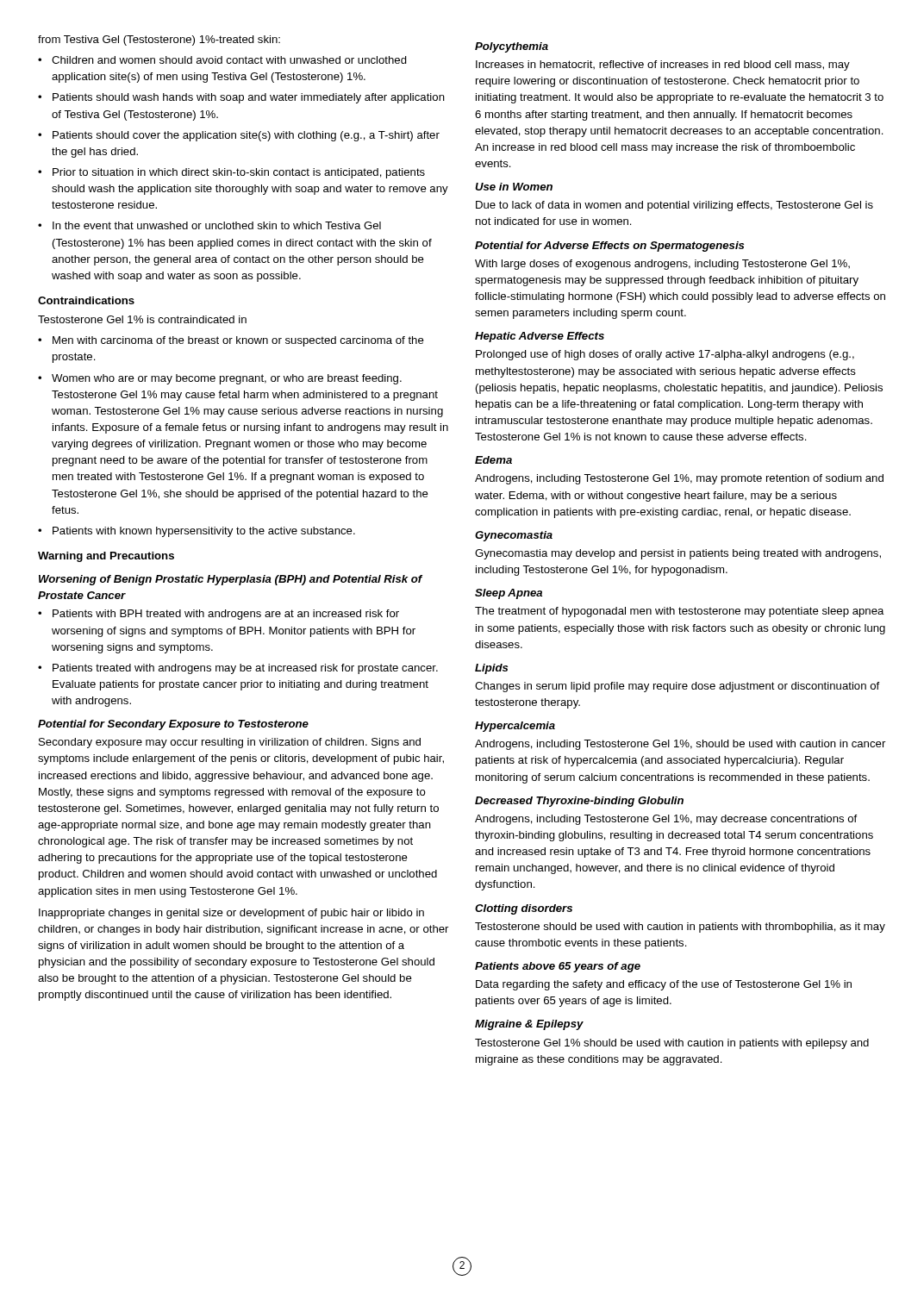The width and height of the screenshot is (924, 1293).
Task: Select the block starting "Hepatic Adverse Effects"
Action: click(540, 336)
